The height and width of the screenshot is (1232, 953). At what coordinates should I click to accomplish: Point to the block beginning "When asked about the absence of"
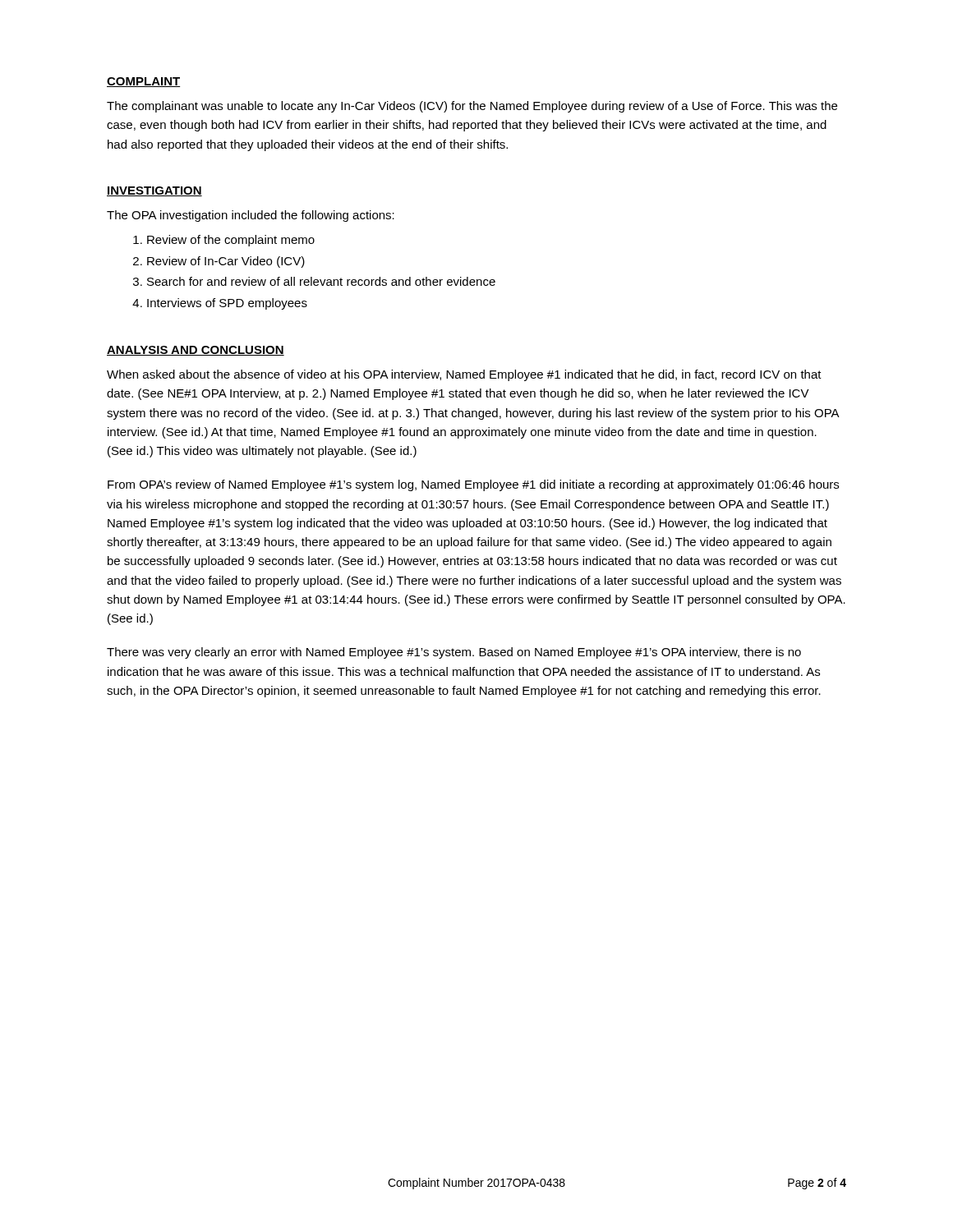point(473,412)
